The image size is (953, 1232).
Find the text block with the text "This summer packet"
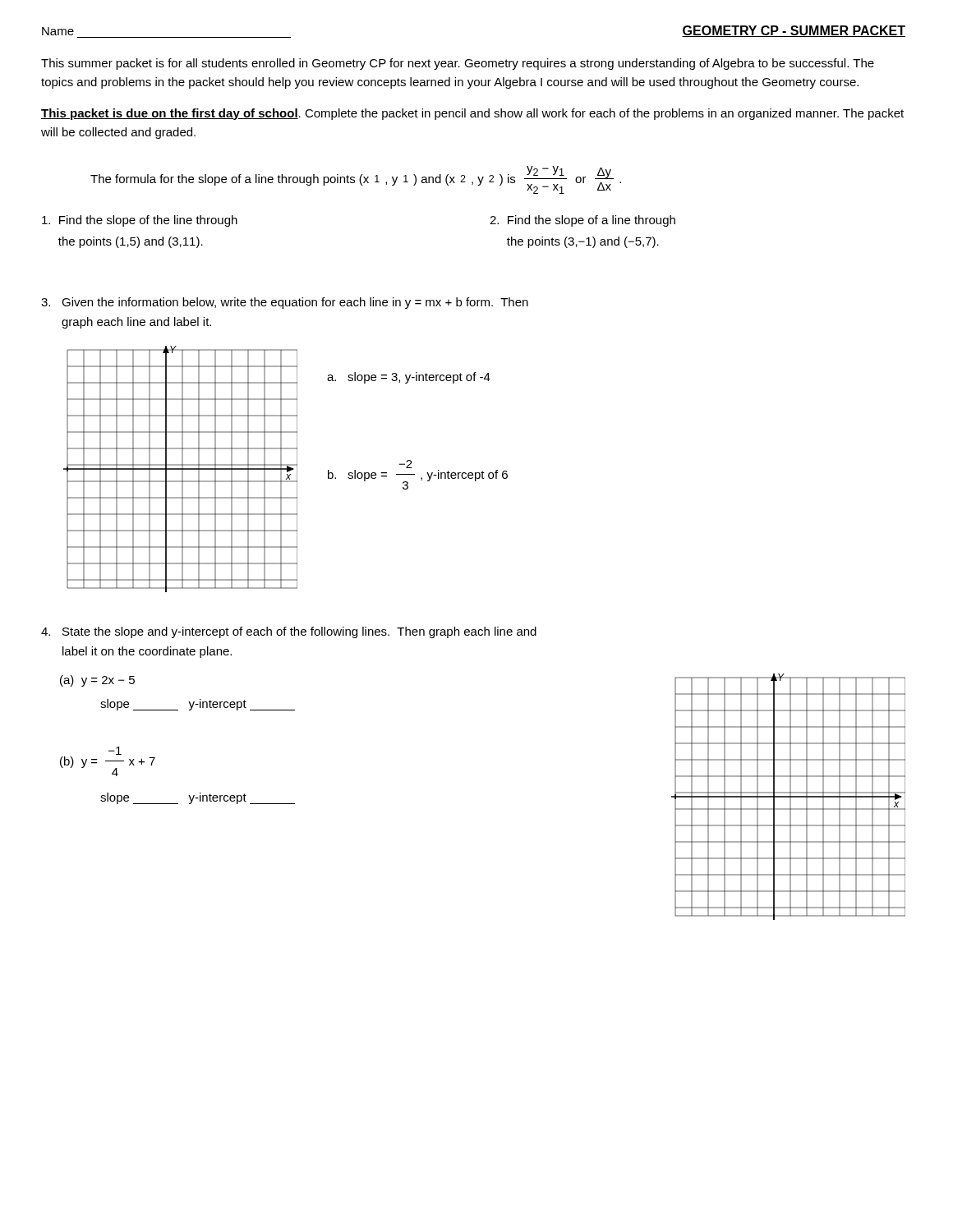pyautogui.click(x=458, y=72)
